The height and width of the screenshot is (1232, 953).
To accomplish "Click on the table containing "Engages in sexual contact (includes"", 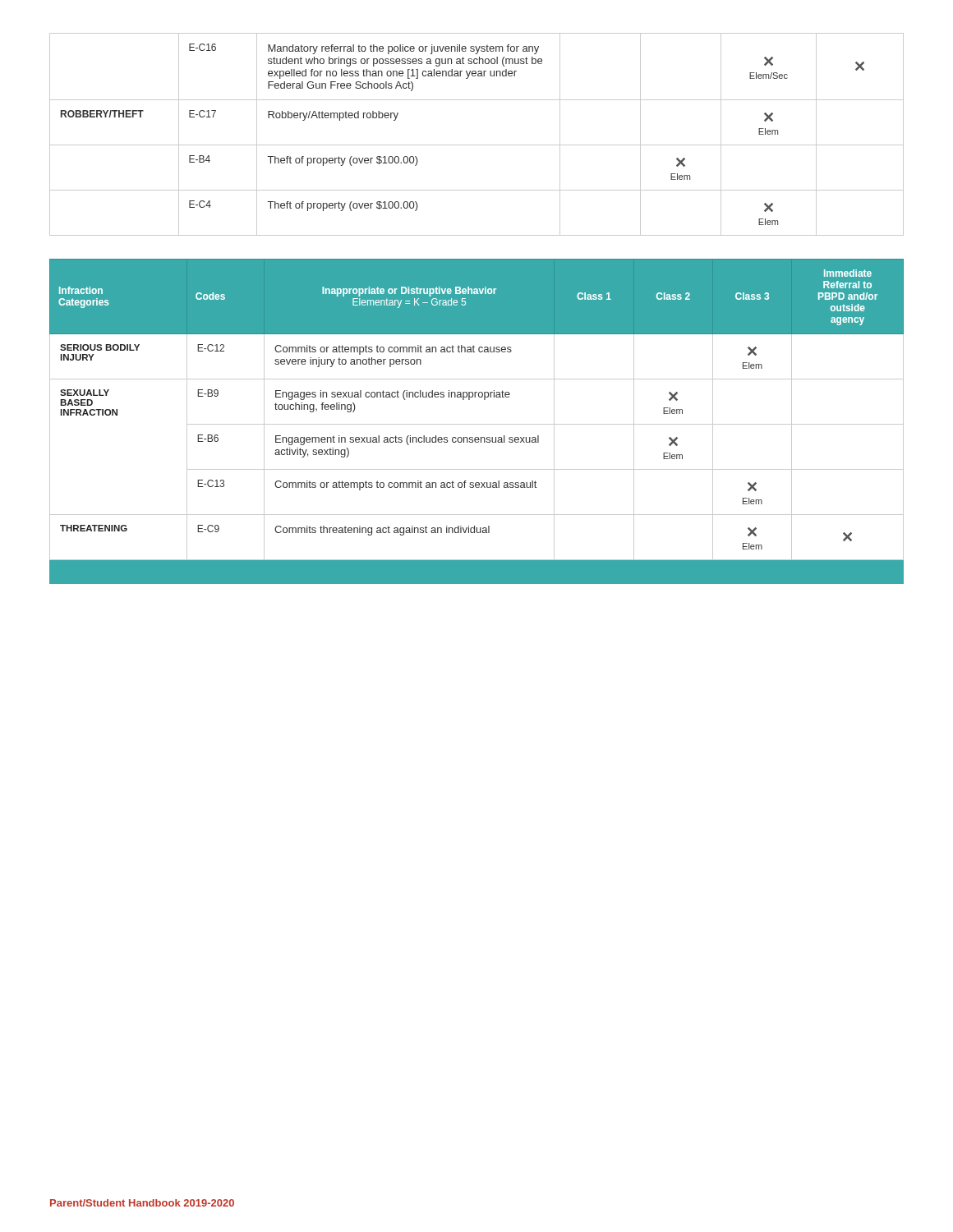I will [476, 421].
